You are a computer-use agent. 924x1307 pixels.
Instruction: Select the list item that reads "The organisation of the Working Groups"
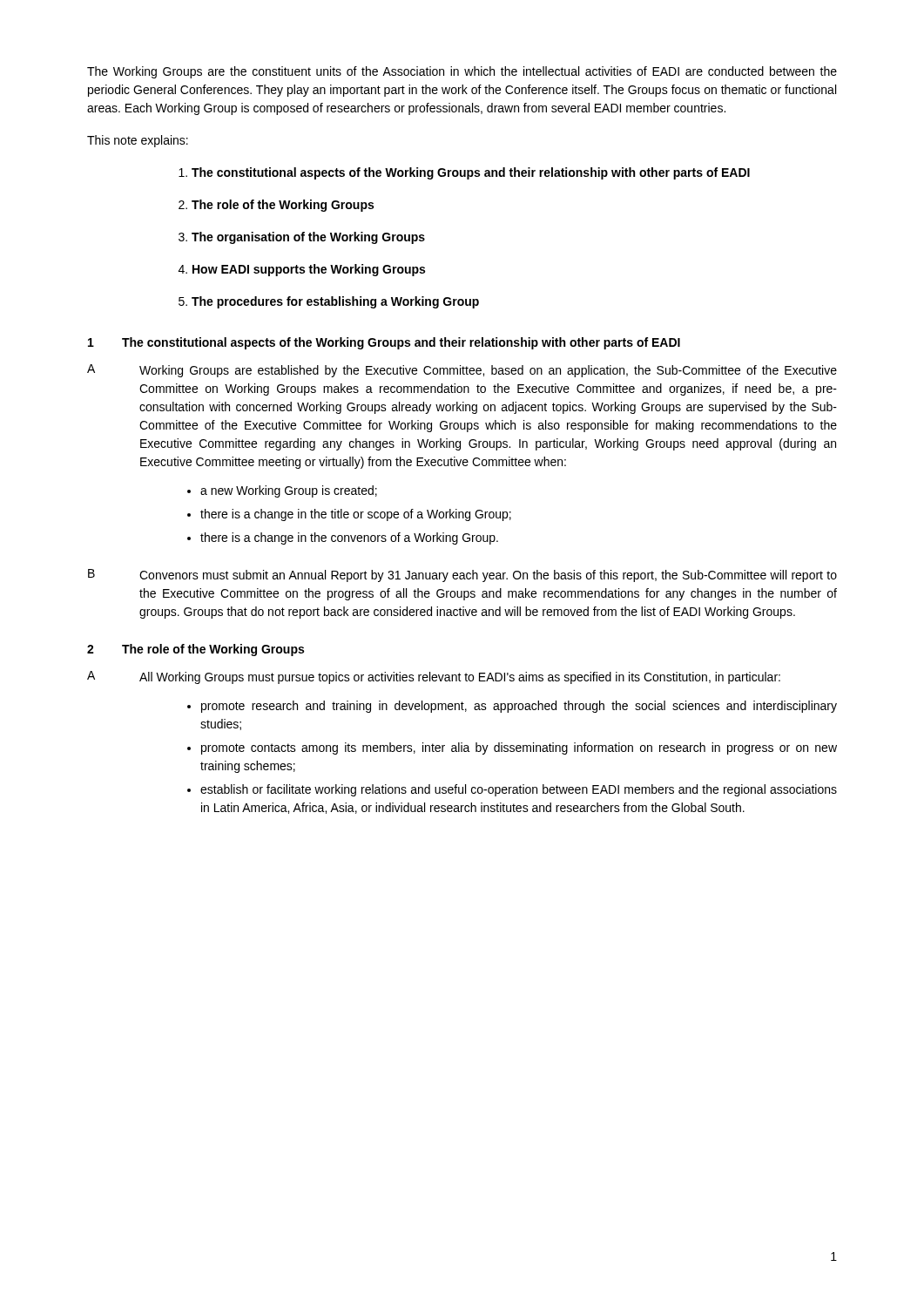click(308, 238)
